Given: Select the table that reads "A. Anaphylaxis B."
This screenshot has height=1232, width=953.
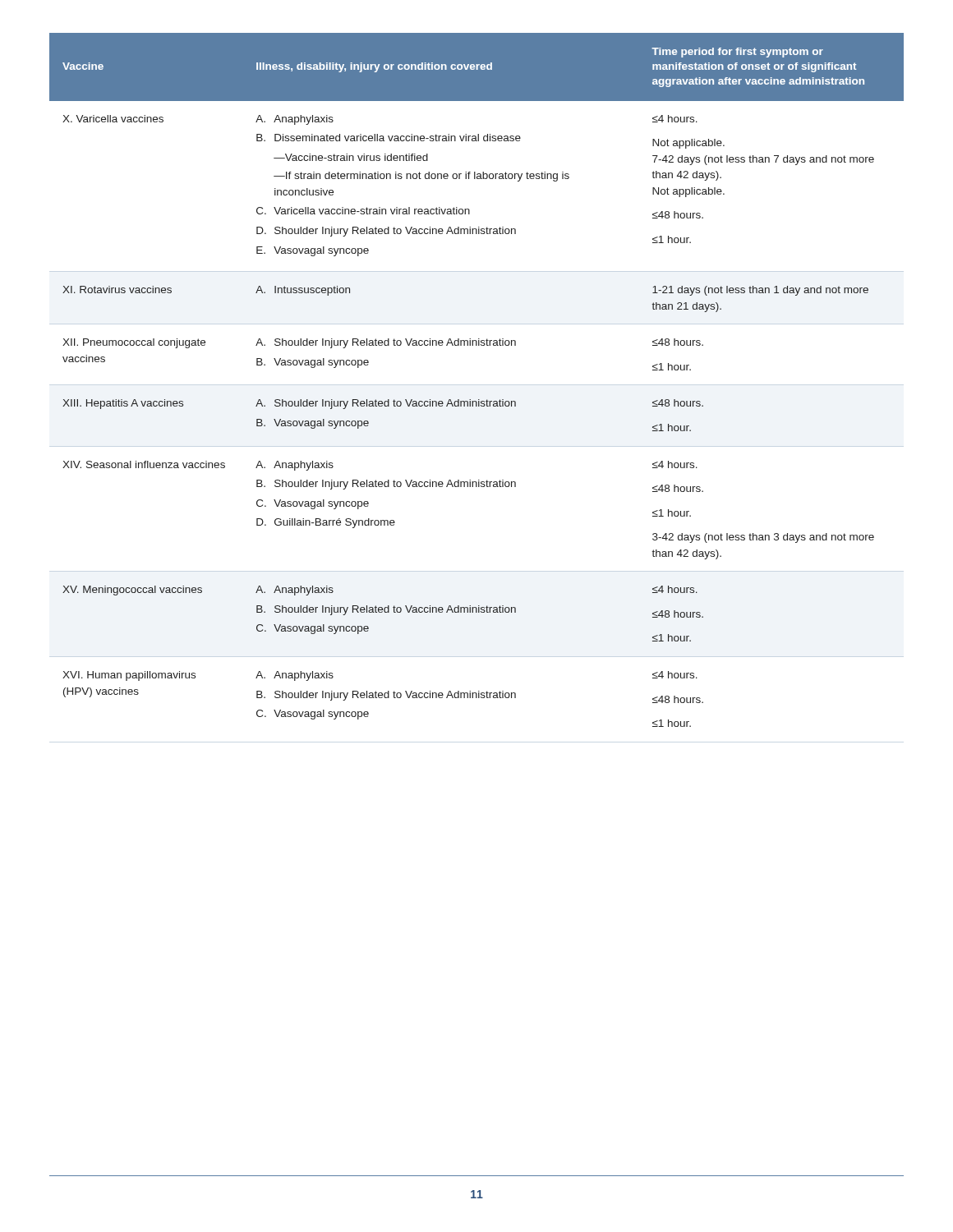Looking at the screenshot, I should click(476, 388).
